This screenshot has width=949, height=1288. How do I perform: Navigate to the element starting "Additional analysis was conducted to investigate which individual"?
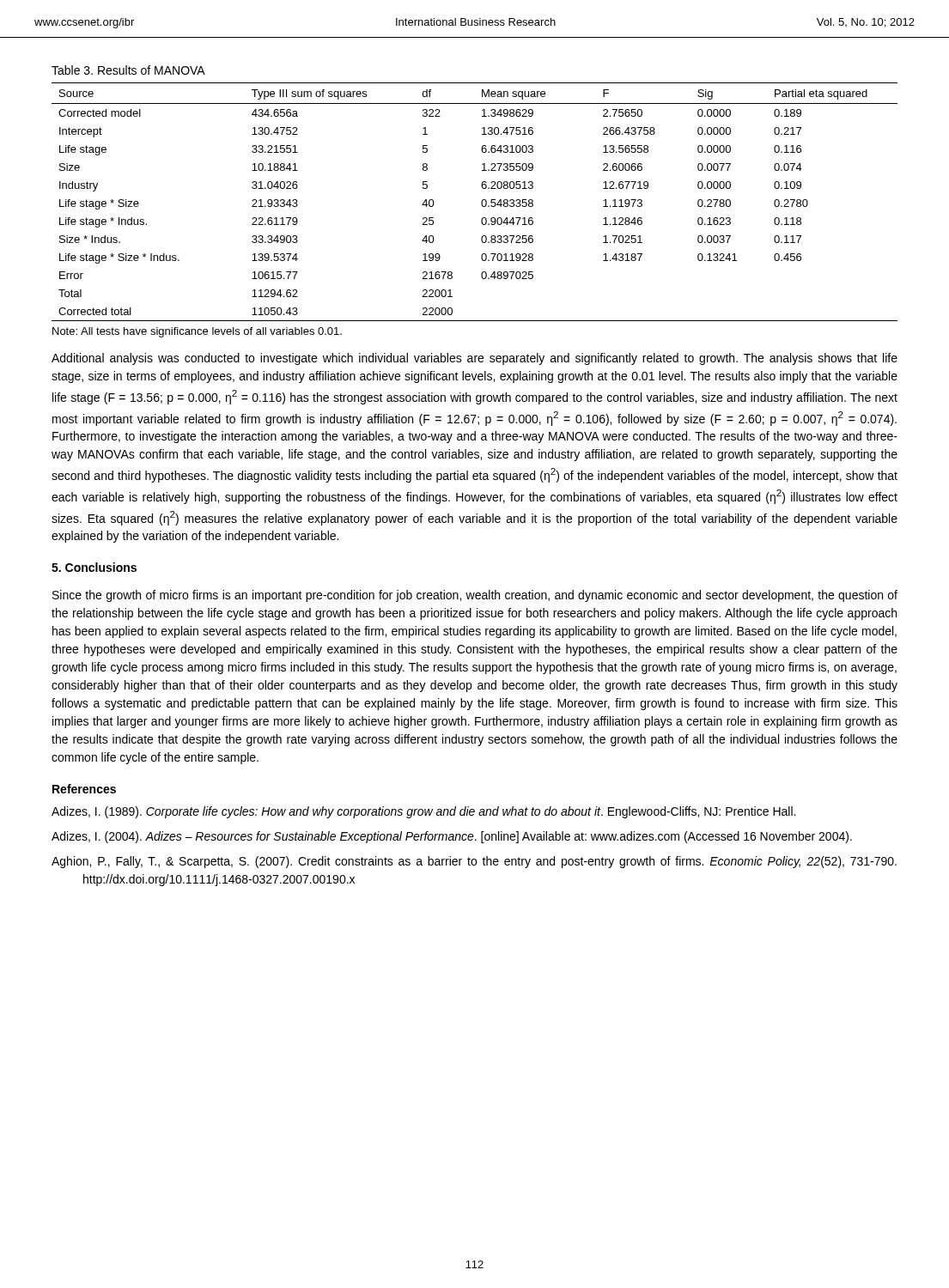[x=474, y=447]
